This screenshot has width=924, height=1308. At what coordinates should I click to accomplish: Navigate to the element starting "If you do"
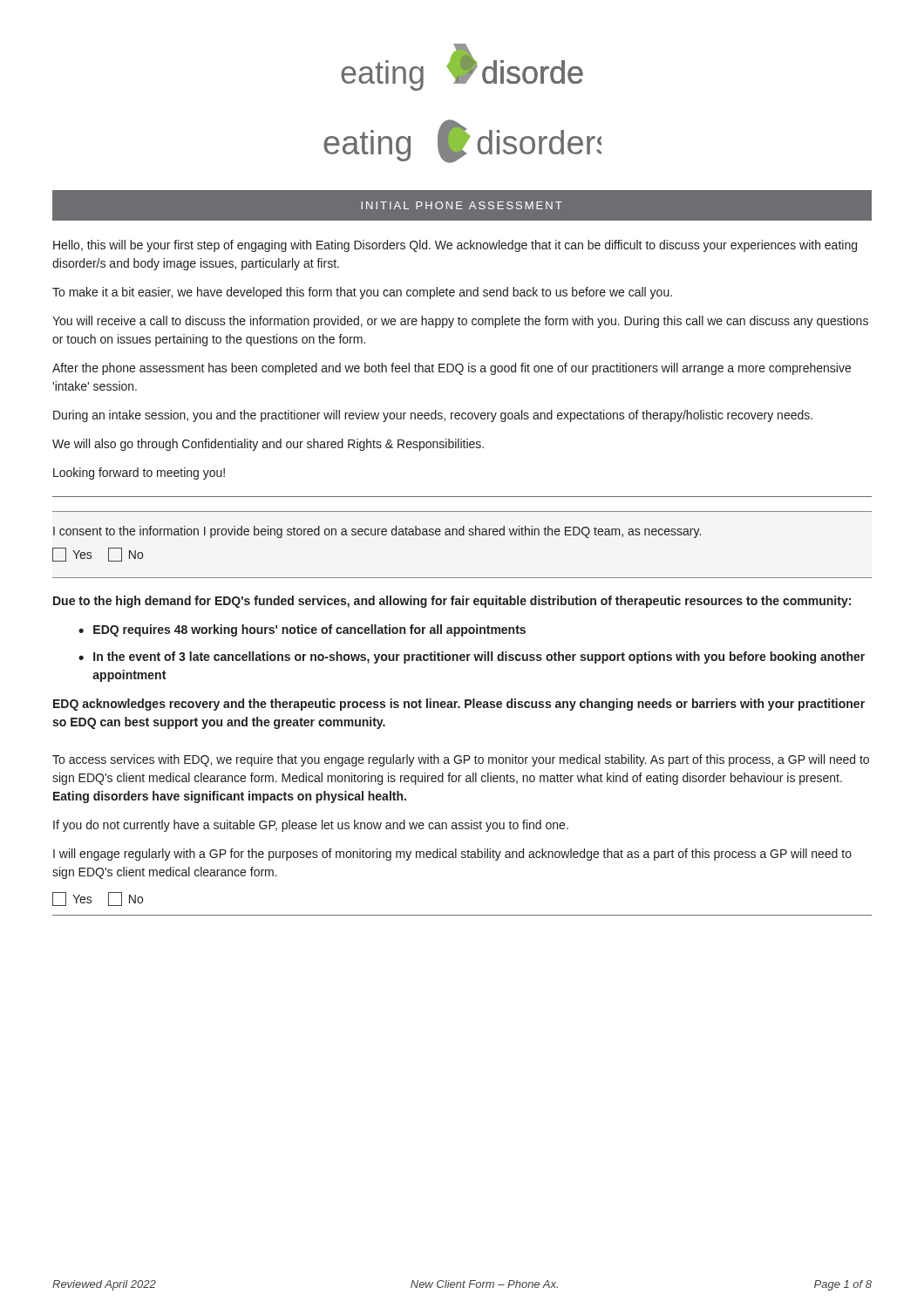point(311,825)
